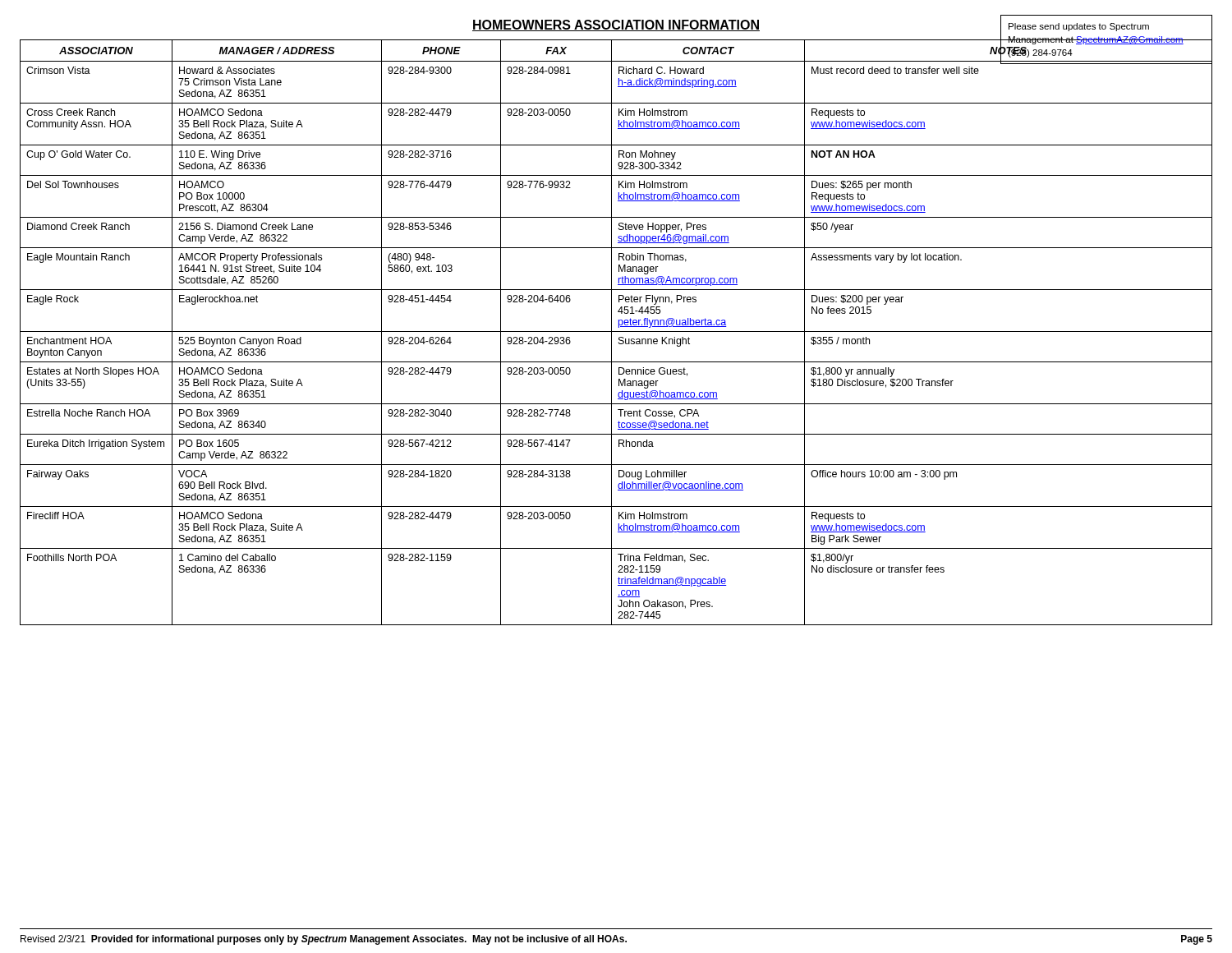The image size is (1232, 953).
Task: Locate the text "HOMEOWNERS ASSOCIATION INFORMATION"
Action: point(616,25)
